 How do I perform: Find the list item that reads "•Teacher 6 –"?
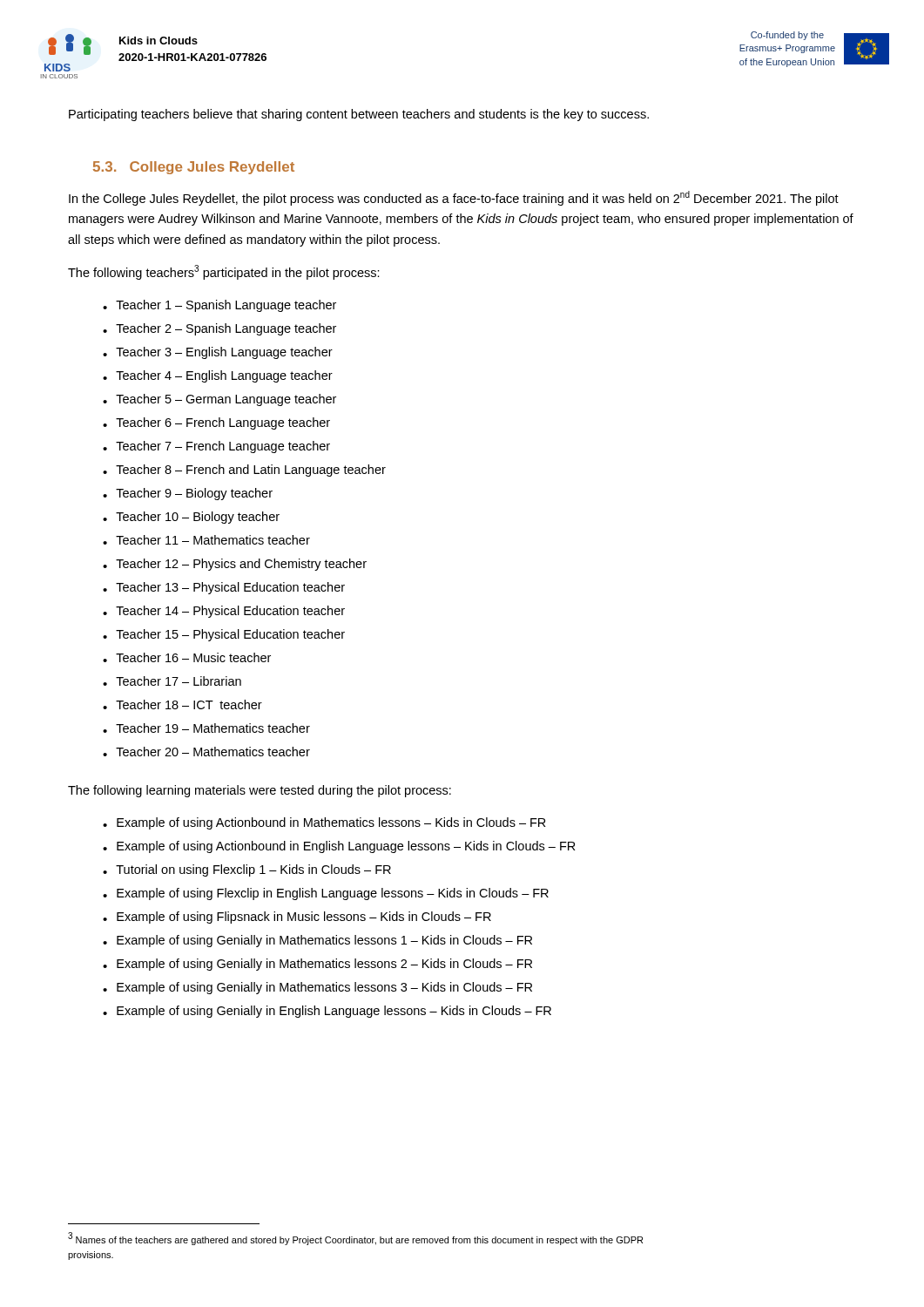coord(216,424)
